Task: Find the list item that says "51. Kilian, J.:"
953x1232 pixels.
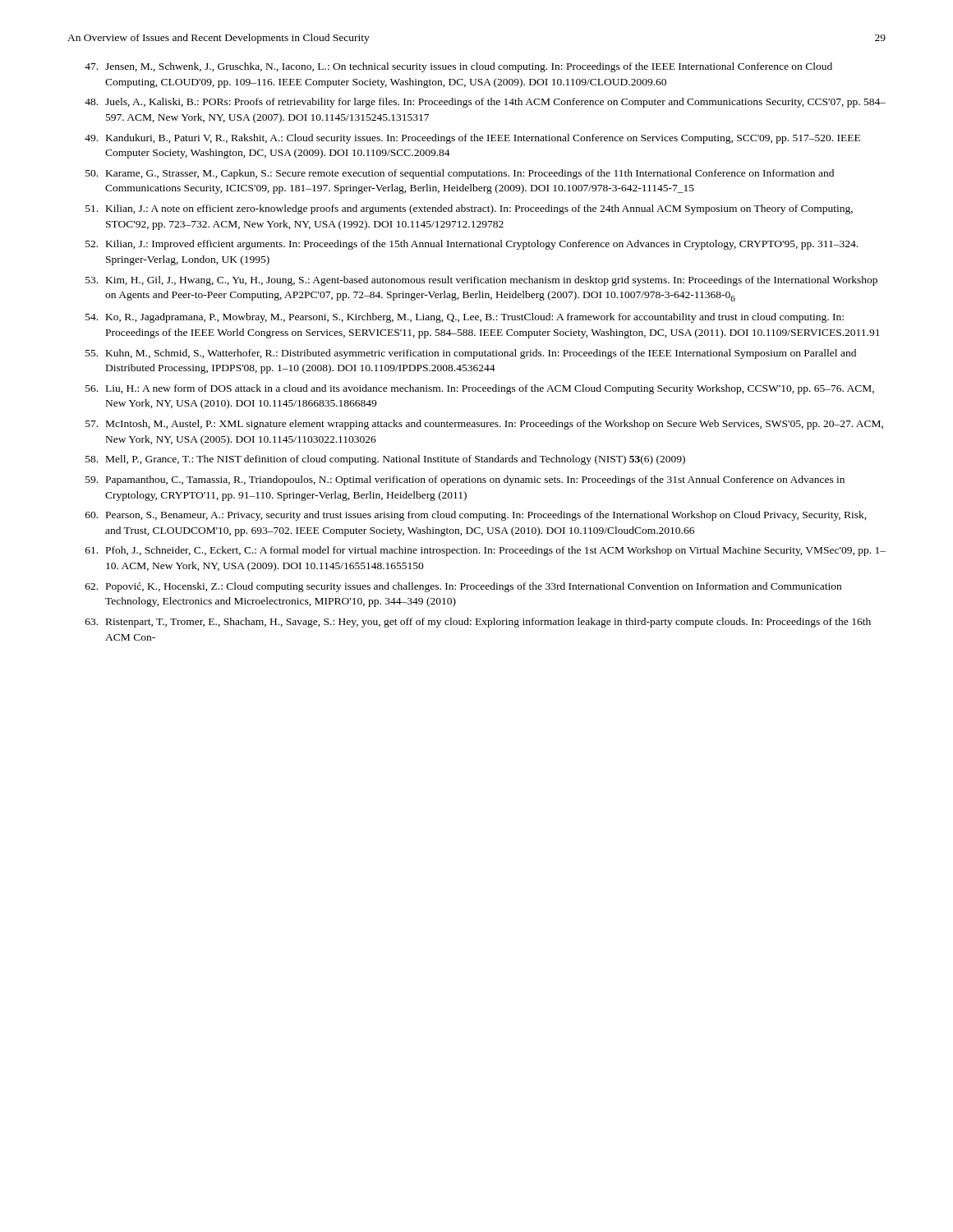Action: tap(476, 217)
